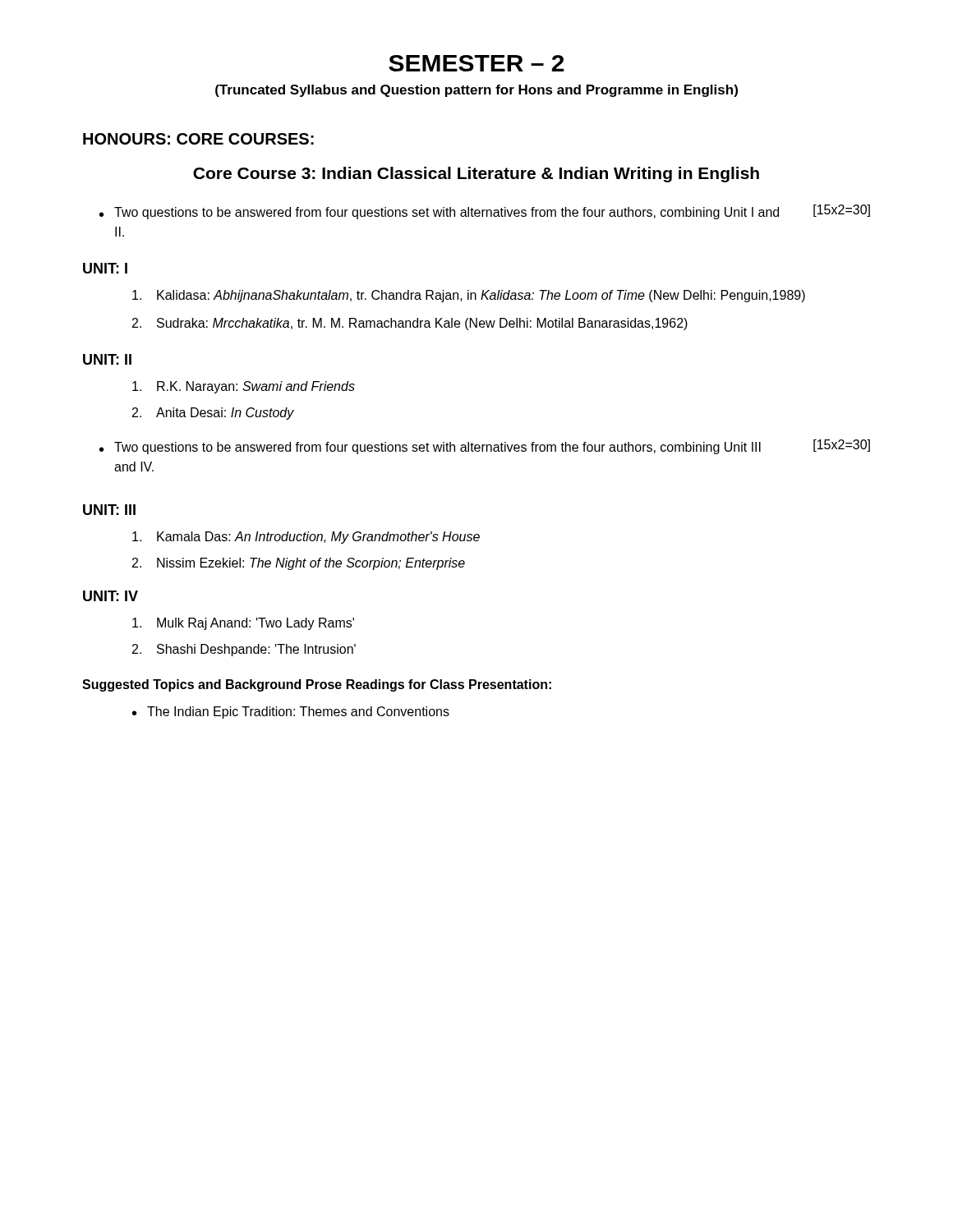Select the element starting "UNIT: III"
The width and height of the screenshot is (953, 1232).
(x=109, y=510)
